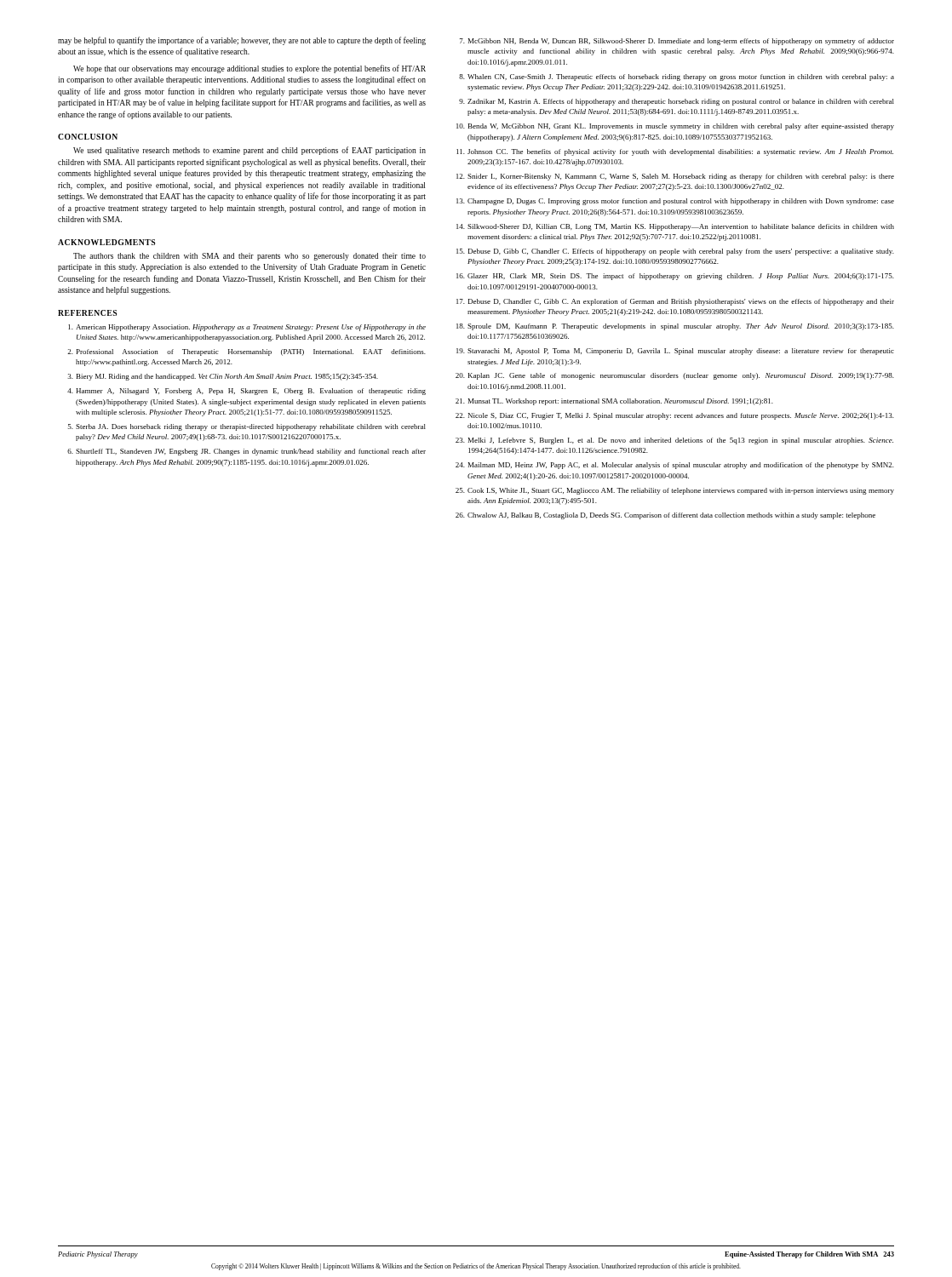This screenshot has width=952, height=1277.
Task: Click on the list item containing "24. Mailman MD, Heinz JW,"
Action: [672, 471]
